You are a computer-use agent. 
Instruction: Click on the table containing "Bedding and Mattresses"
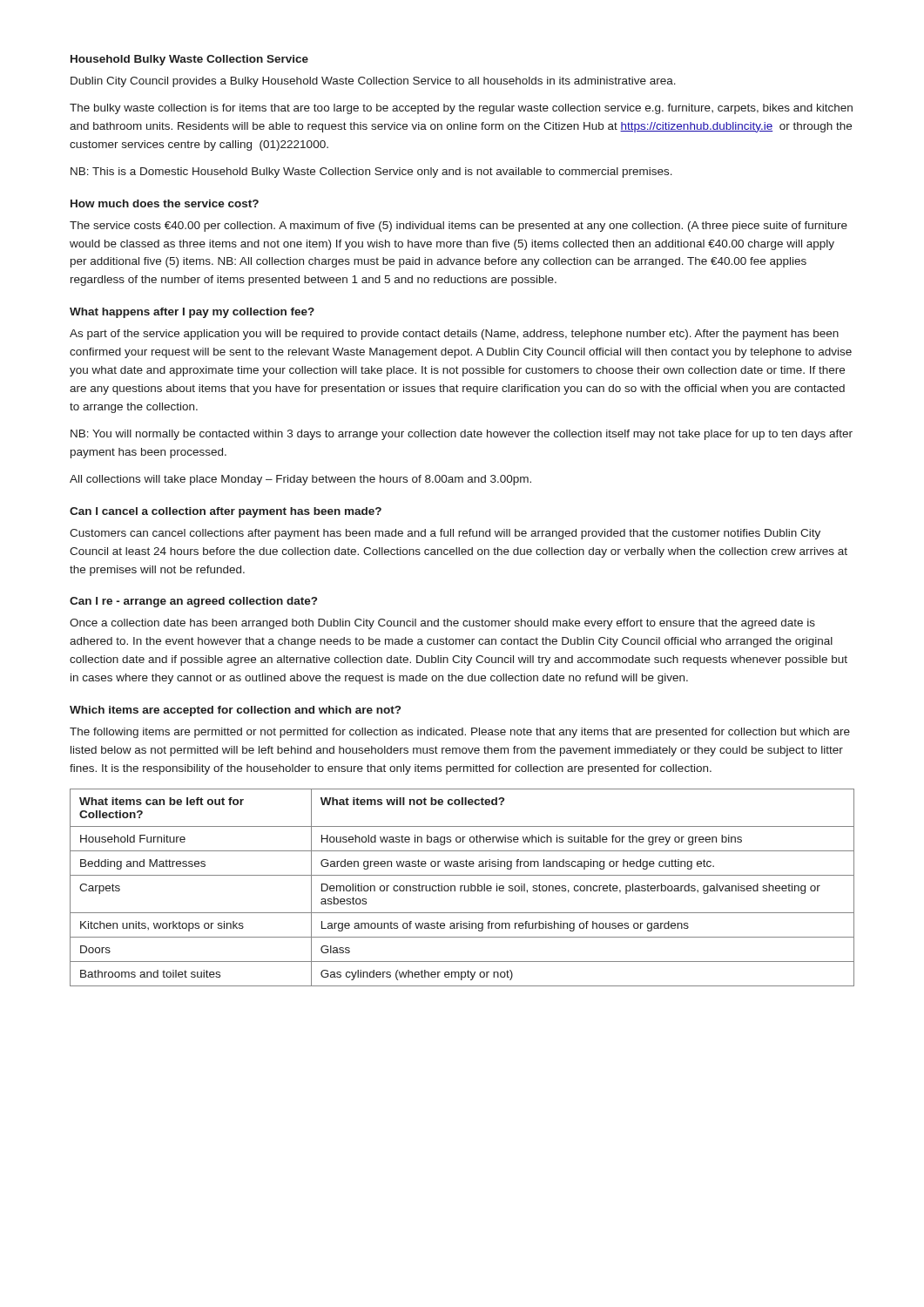(462, 887)
